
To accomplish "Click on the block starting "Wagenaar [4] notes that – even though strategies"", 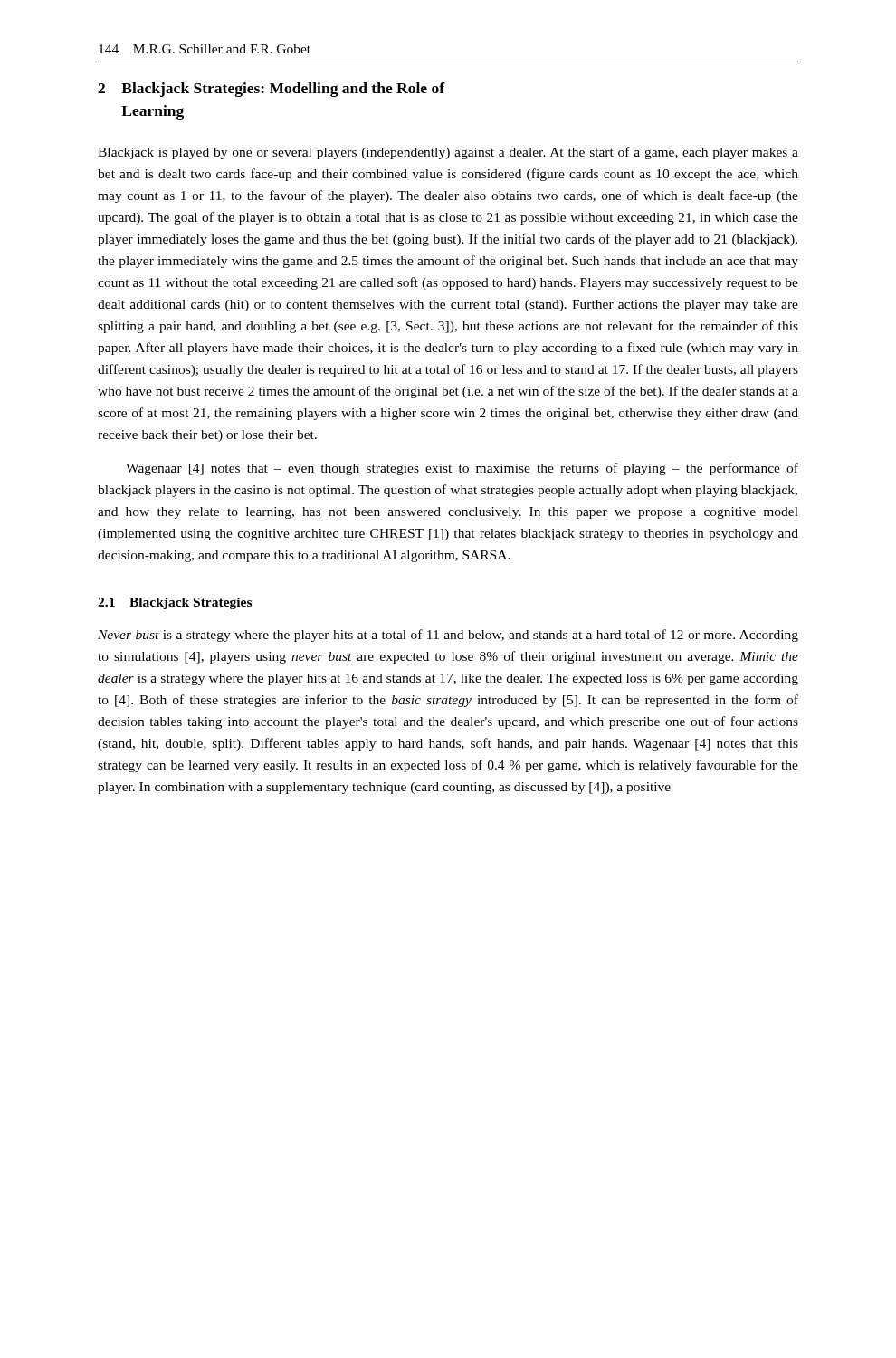I will point(448,511).
